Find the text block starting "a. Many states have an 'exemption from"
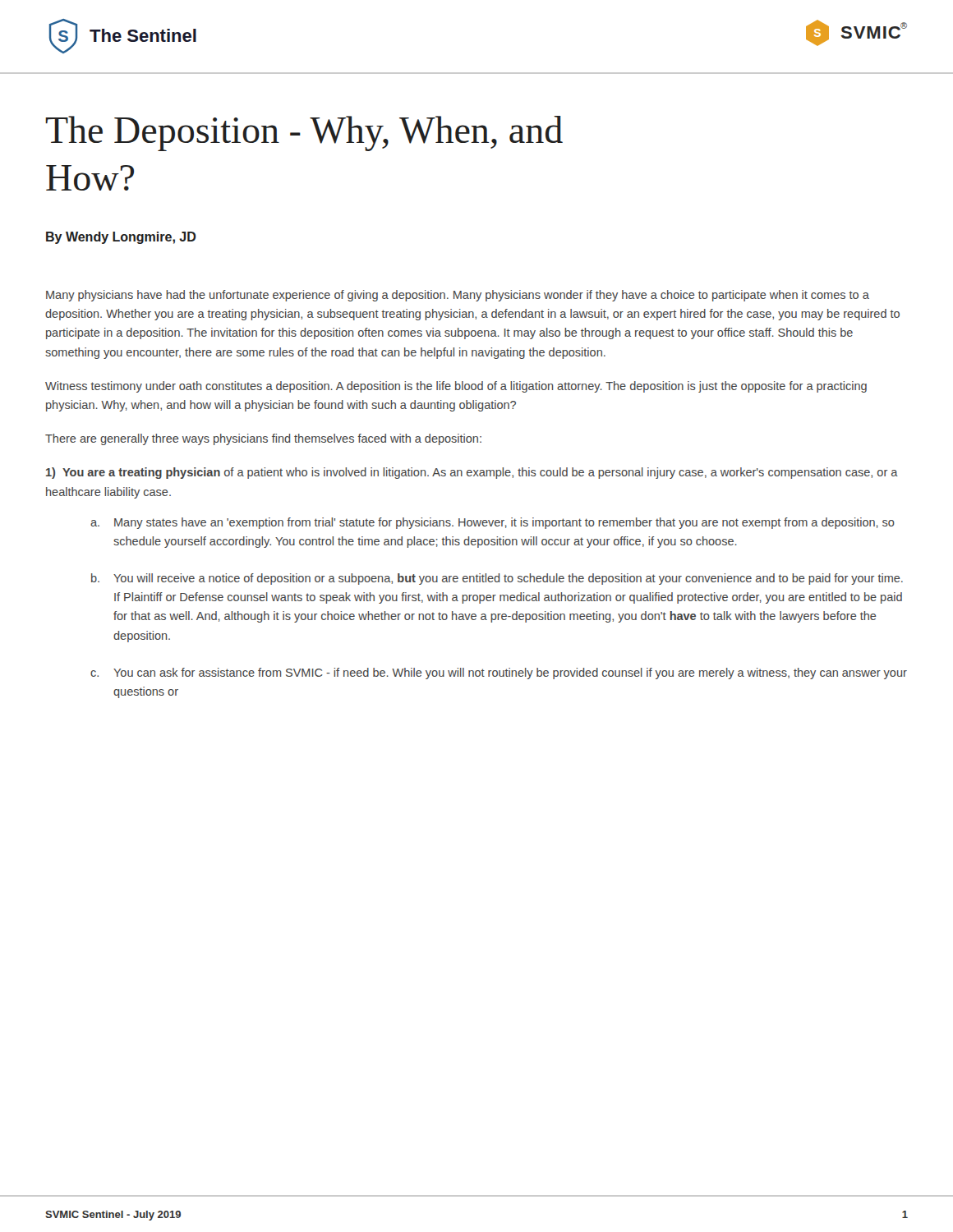This screenshot has width=953, height=1232. coord(499,532)
